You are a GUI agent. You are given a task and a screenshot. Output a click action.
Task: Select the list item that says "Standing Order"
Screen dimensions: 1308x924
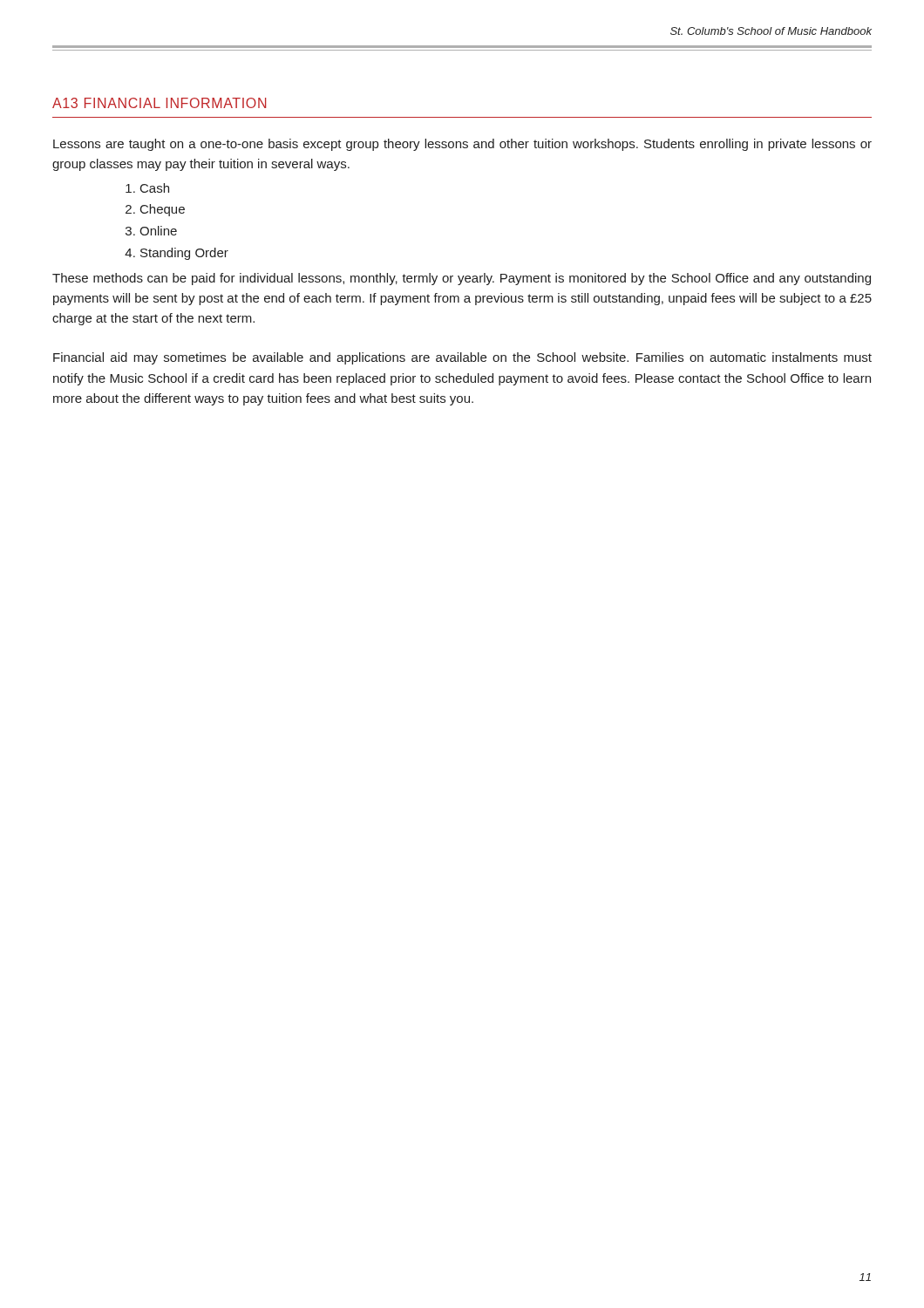[x=184, y=252]
